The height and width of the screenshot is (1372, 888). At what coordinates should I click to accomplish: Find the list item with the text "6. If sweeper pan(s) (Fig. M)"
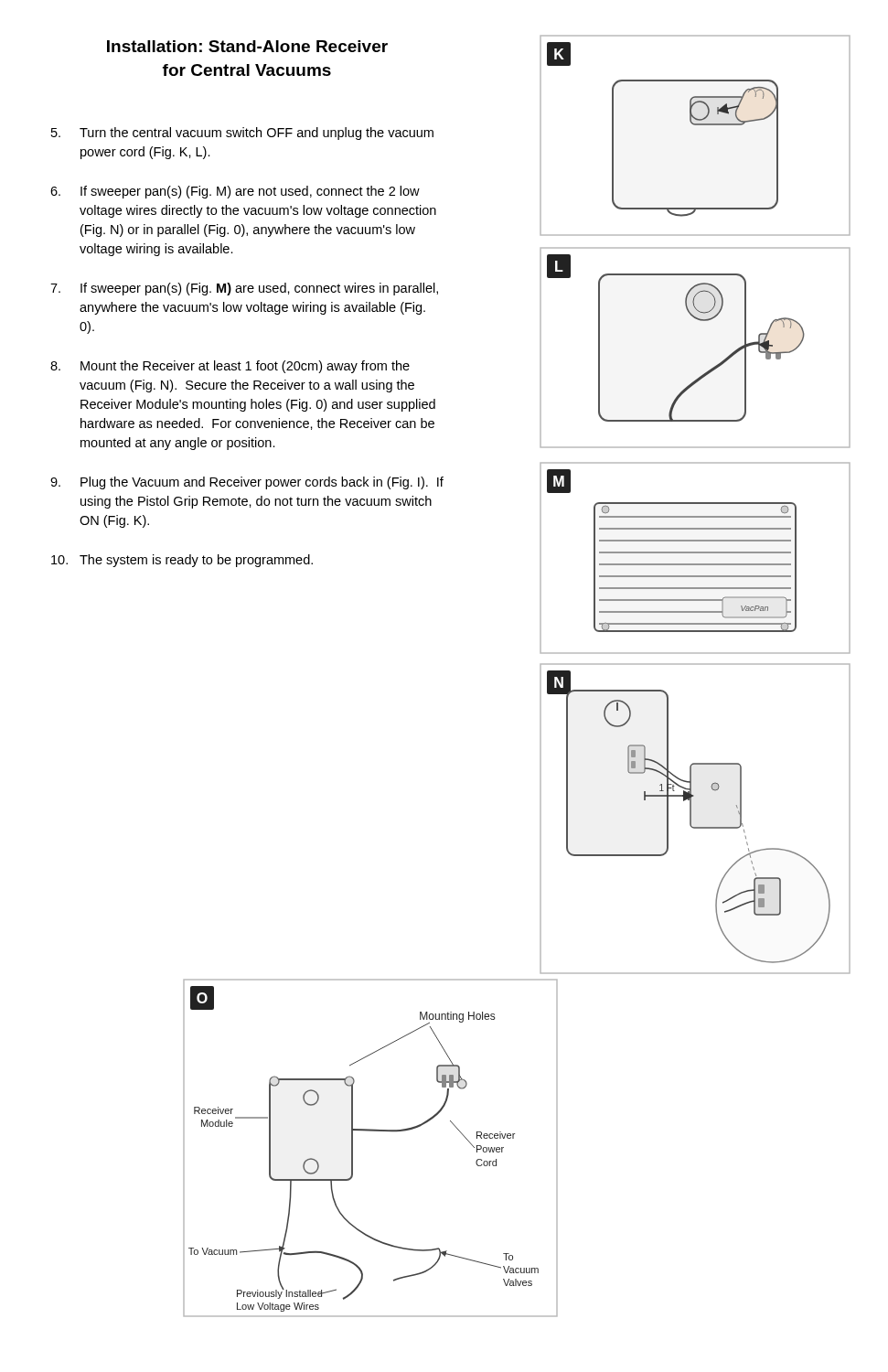pyautogui.click(x=247, y=220)
